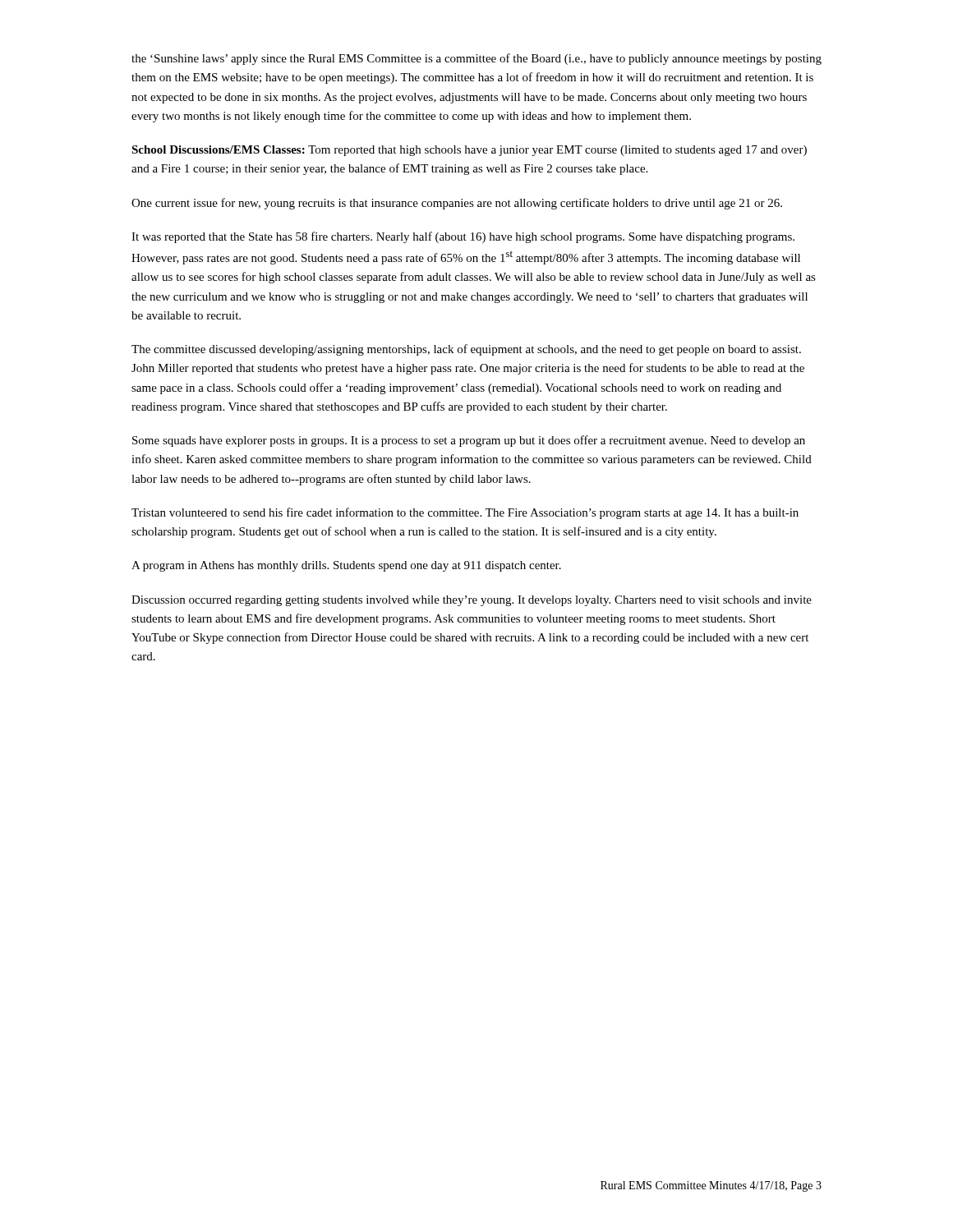953x1232 pixels.
Task: Select the text block that says "School Discussions/EMS Classes: Tom reported that"
Action: [469, 159]
